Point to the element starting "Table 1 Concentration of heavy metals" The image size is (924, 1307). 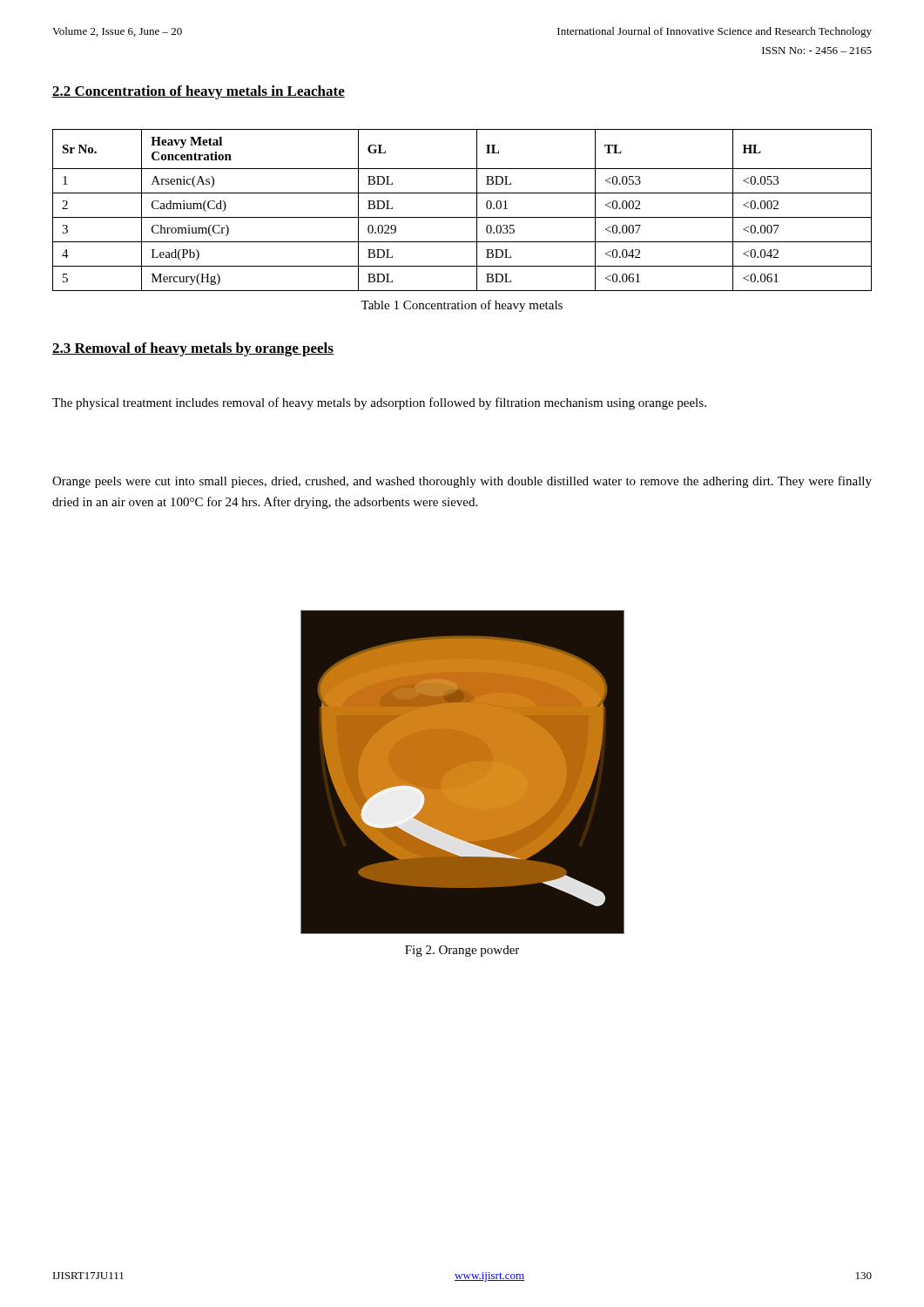tap(462, 305)
